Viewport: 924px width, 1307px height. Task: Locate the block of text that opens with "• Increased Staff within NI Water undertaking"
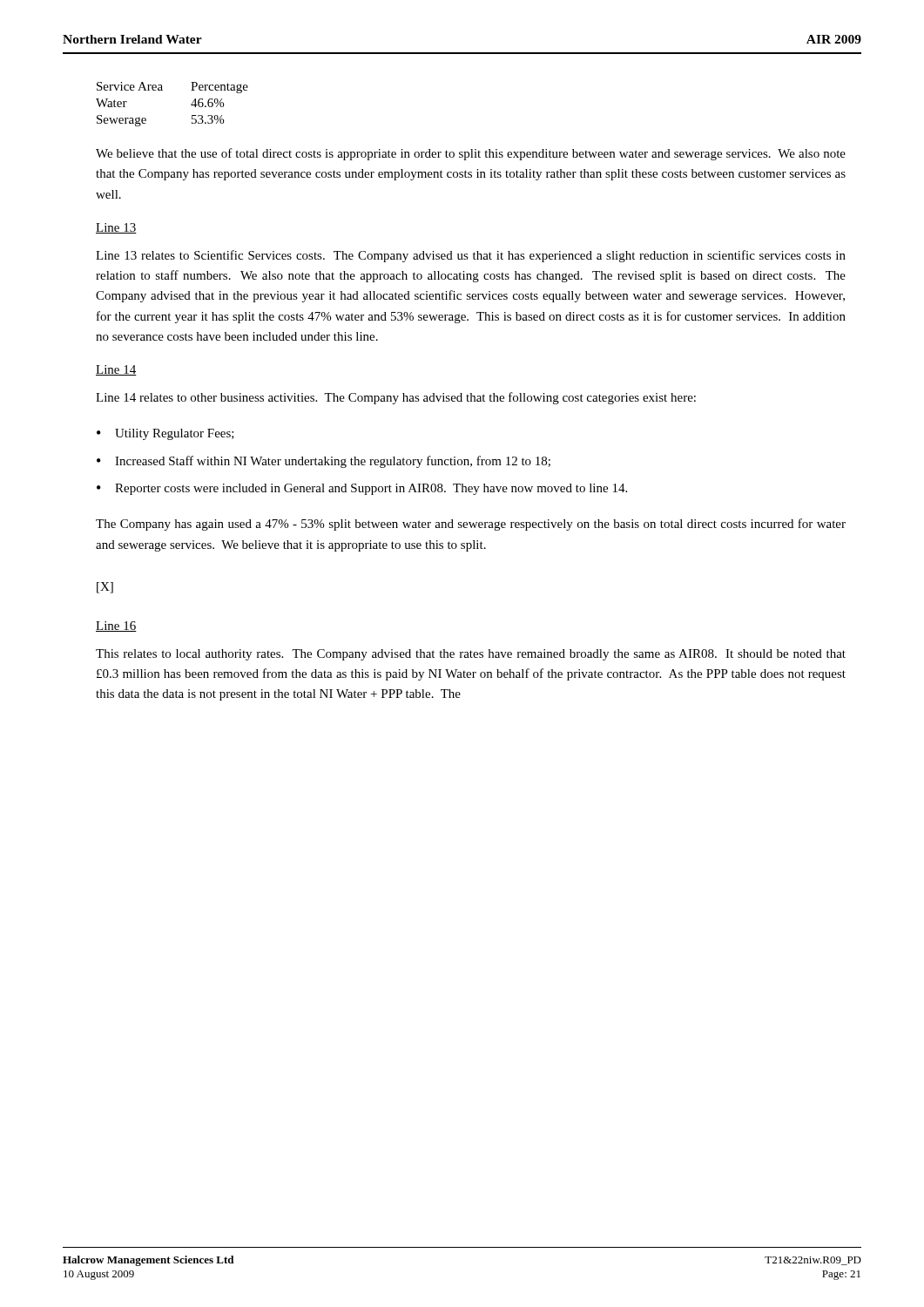point(471,461)
